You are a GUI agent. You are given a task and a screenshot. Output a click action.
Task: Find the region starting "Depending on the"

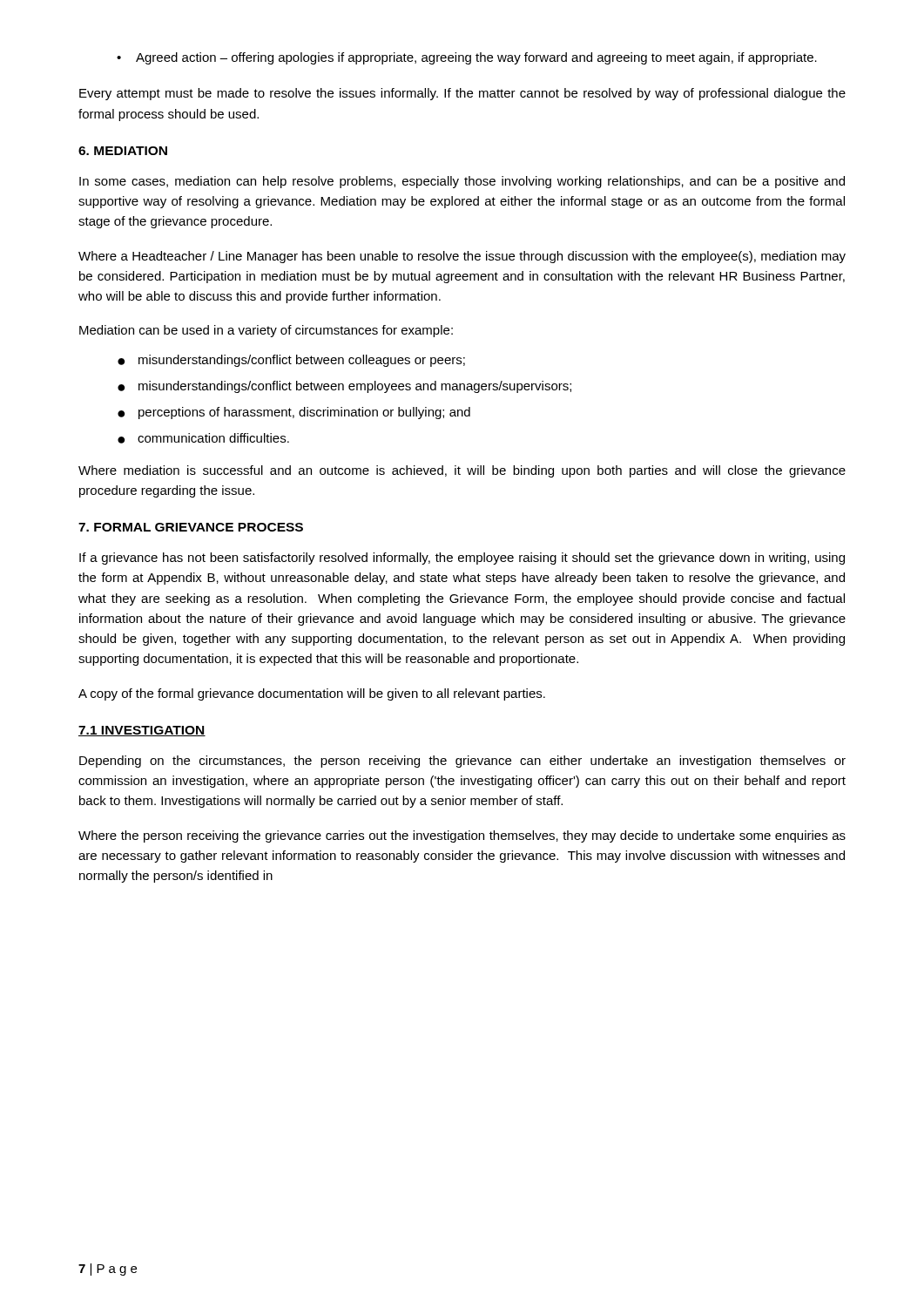462,780
